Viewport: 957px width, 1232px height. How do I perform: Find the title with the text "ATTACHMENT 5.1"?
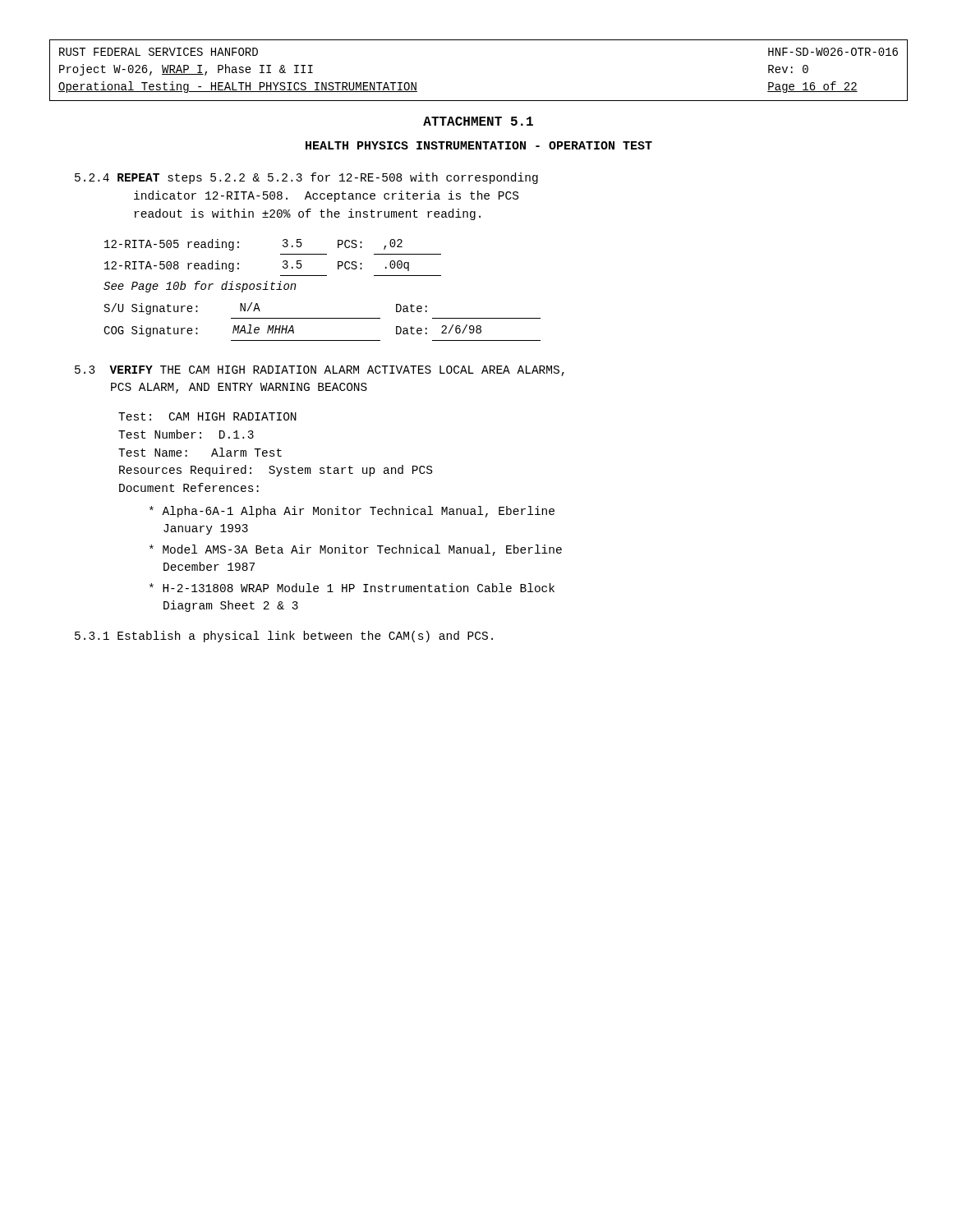tap(478, 122)
